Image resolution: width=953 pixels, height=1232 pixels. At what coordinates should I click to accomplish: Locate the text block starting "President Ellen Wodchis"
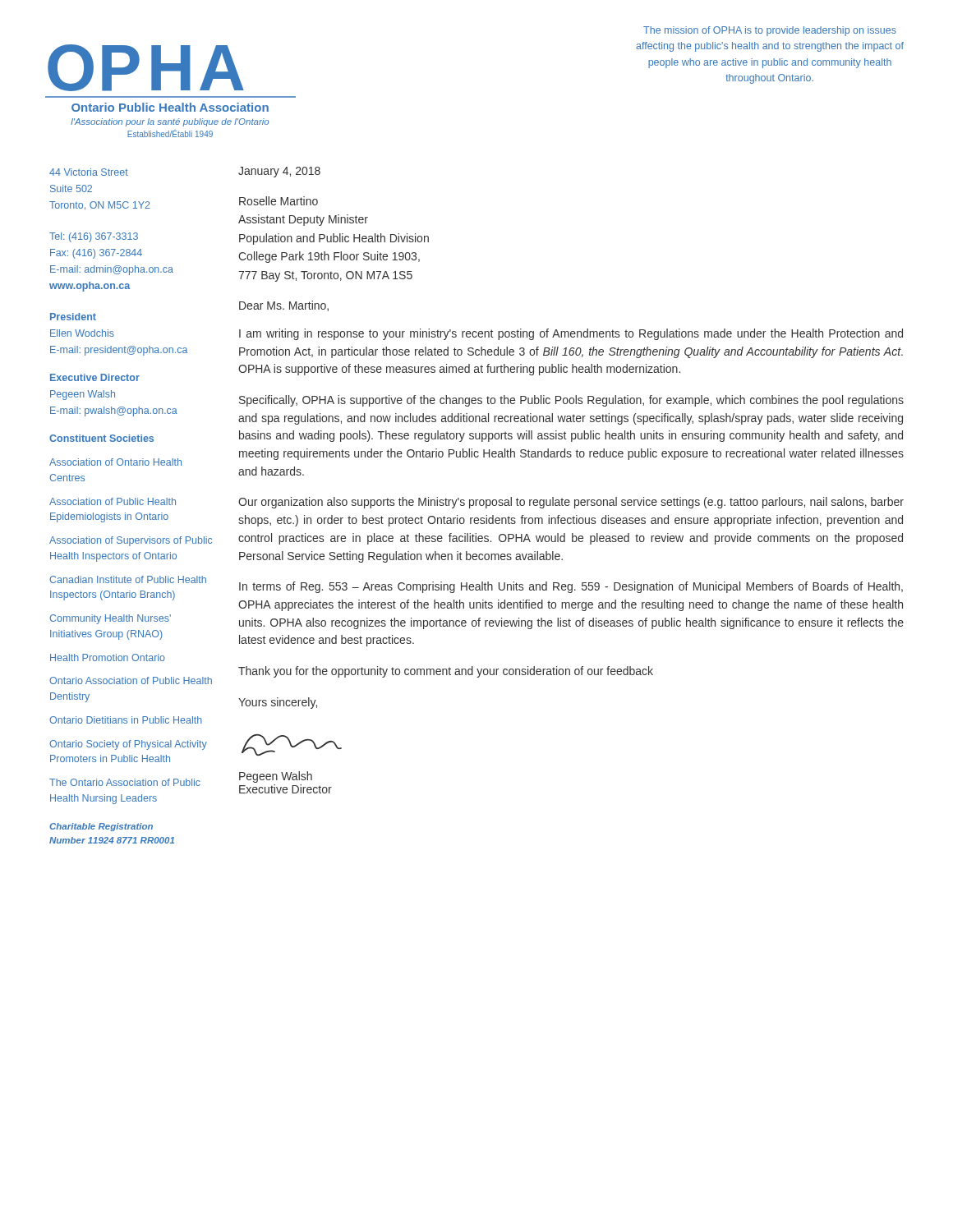pos(118,334)
